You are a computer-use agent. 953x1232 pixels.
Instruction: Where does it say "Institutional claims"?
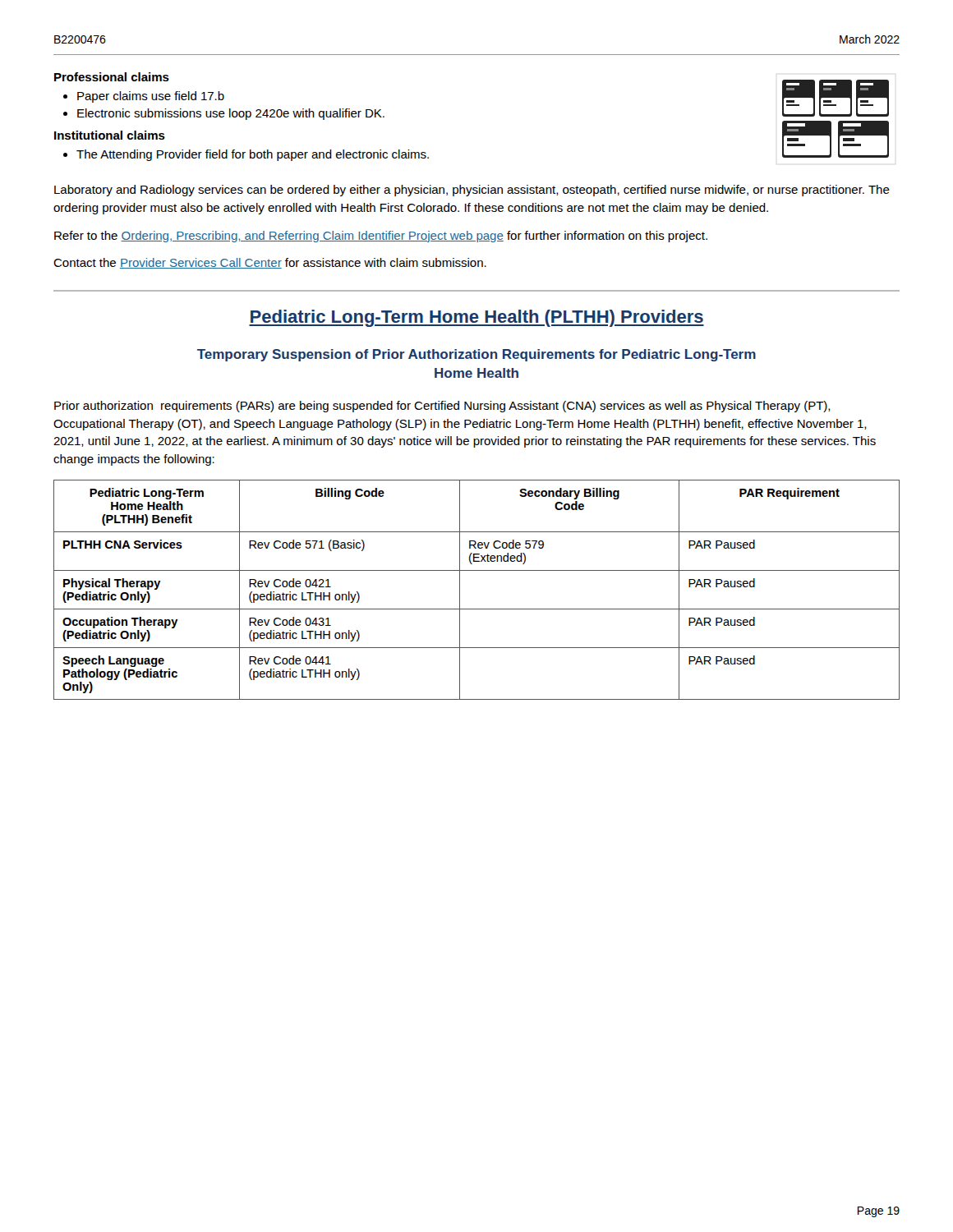[109, 135]
